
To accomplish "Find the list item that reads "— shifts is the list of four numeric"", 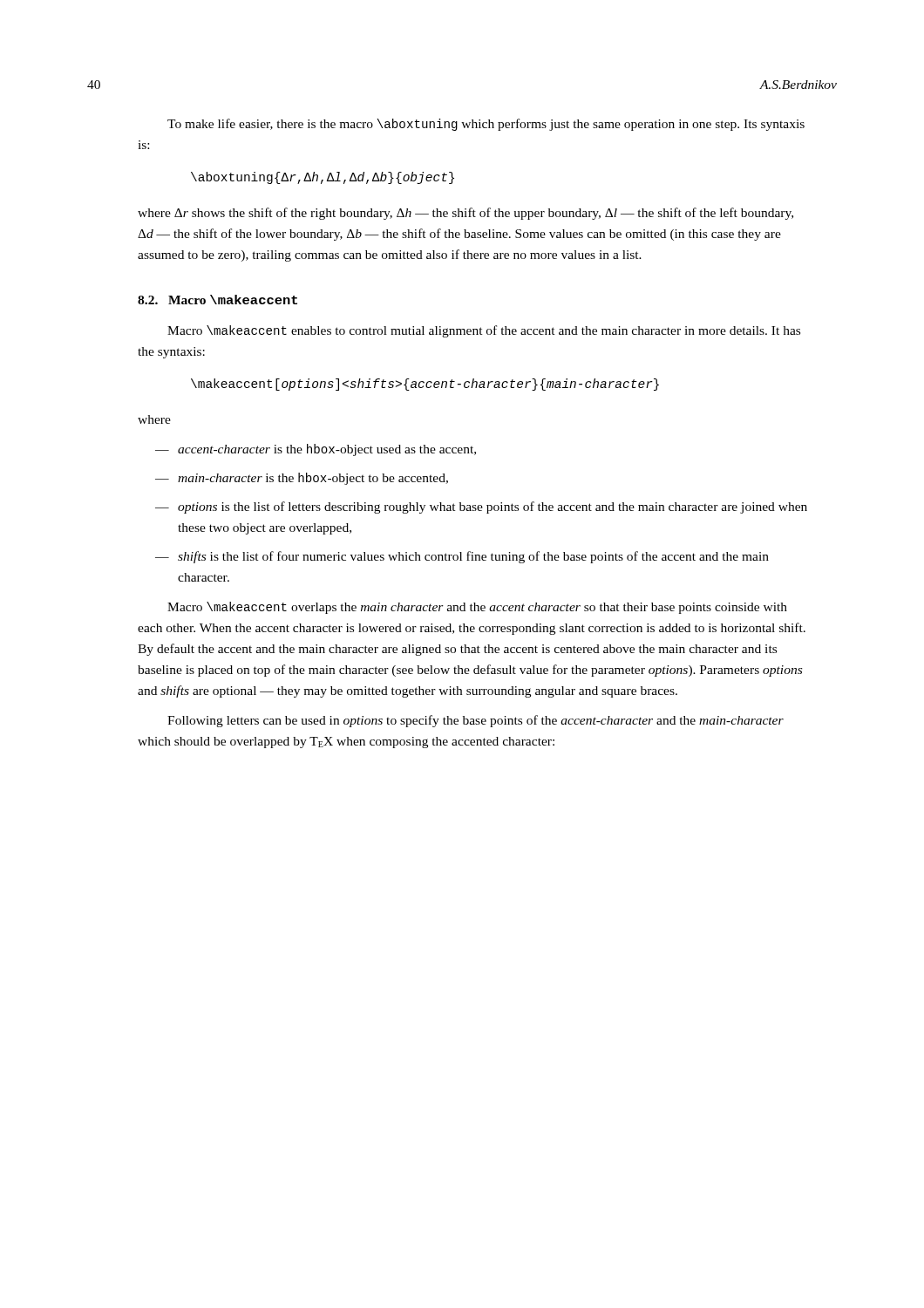I will [483, 567].
